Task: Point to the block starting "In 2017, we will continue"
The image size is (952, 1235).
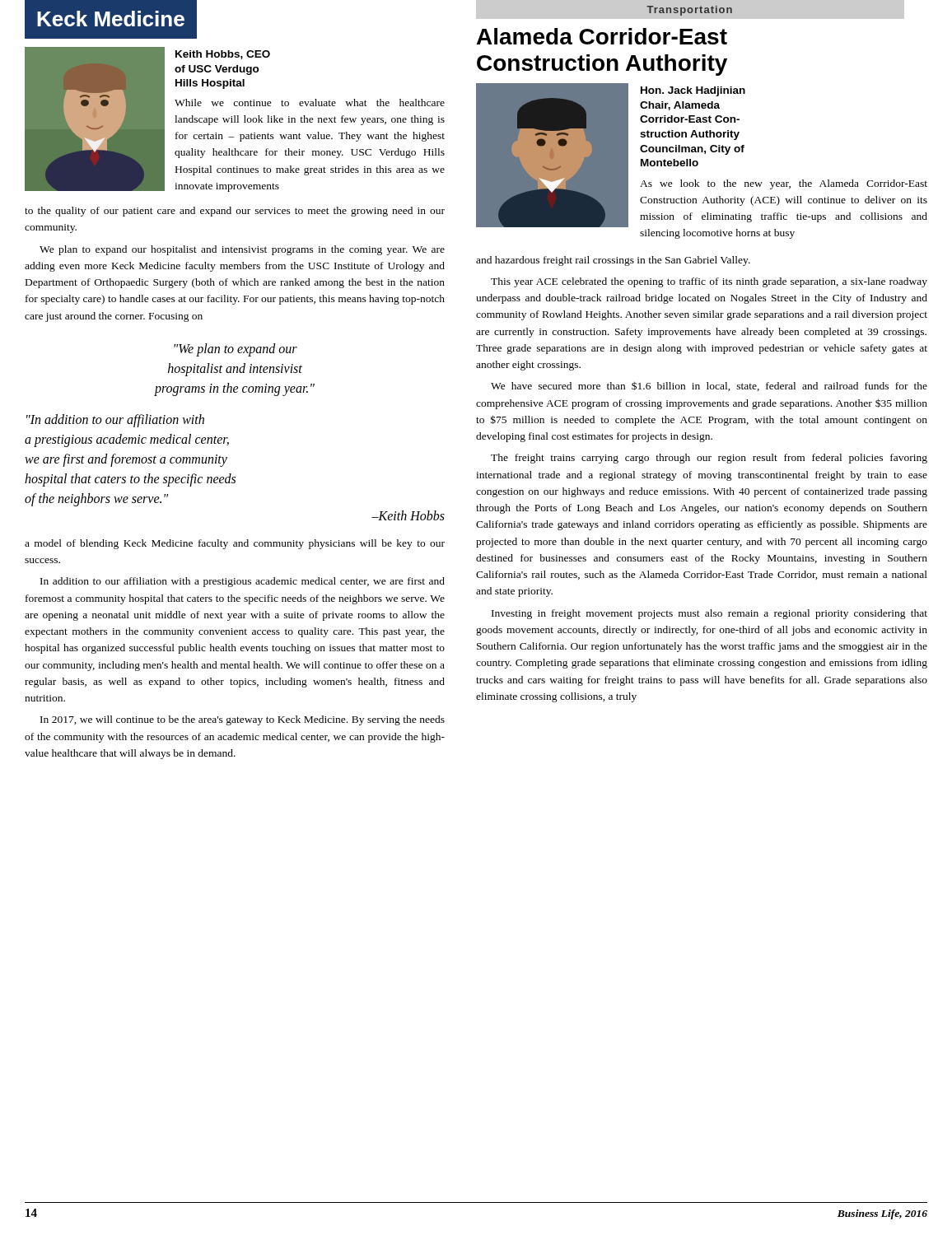Action: pos(235,737)
